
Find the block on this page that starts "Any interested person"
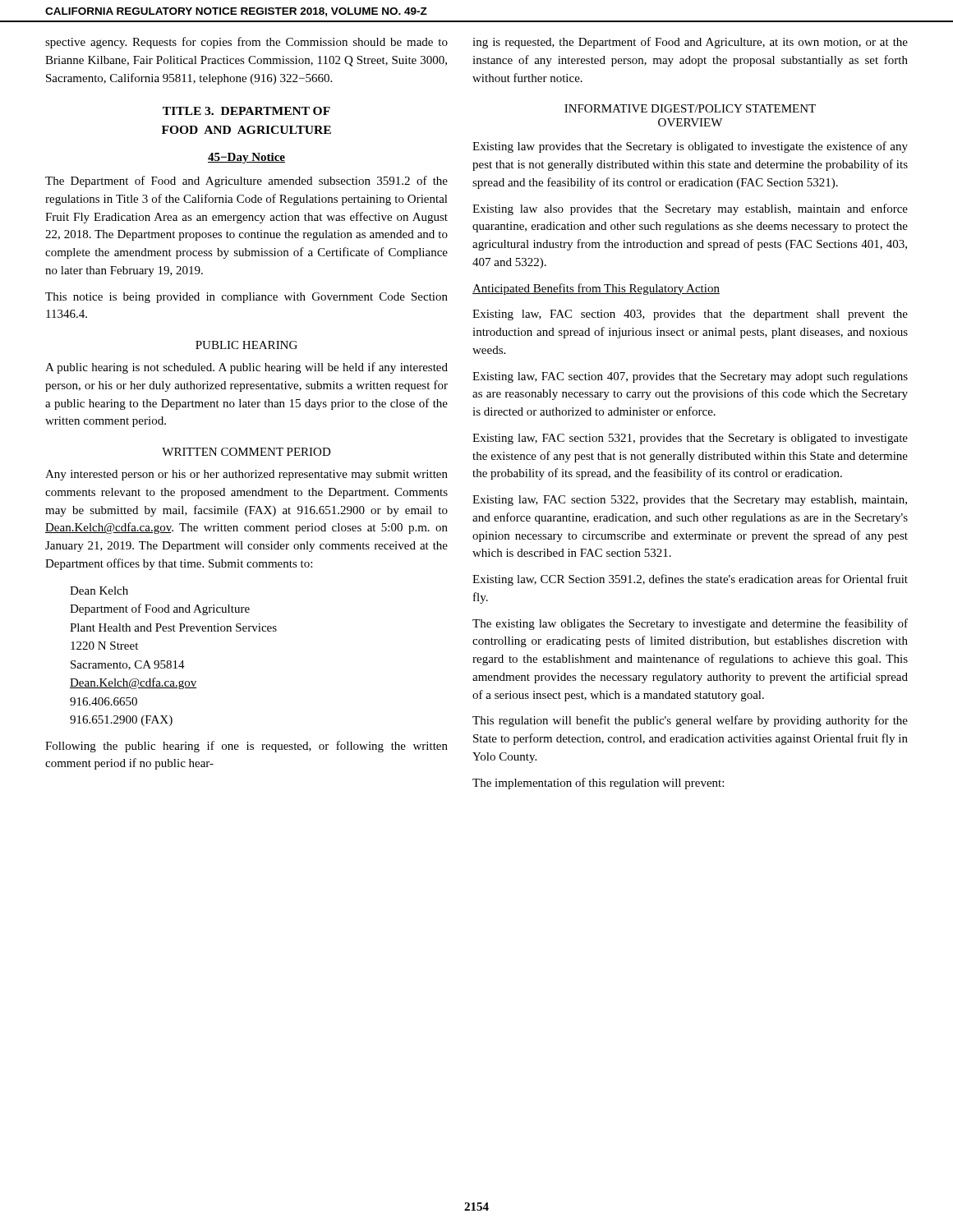point(246,519)
